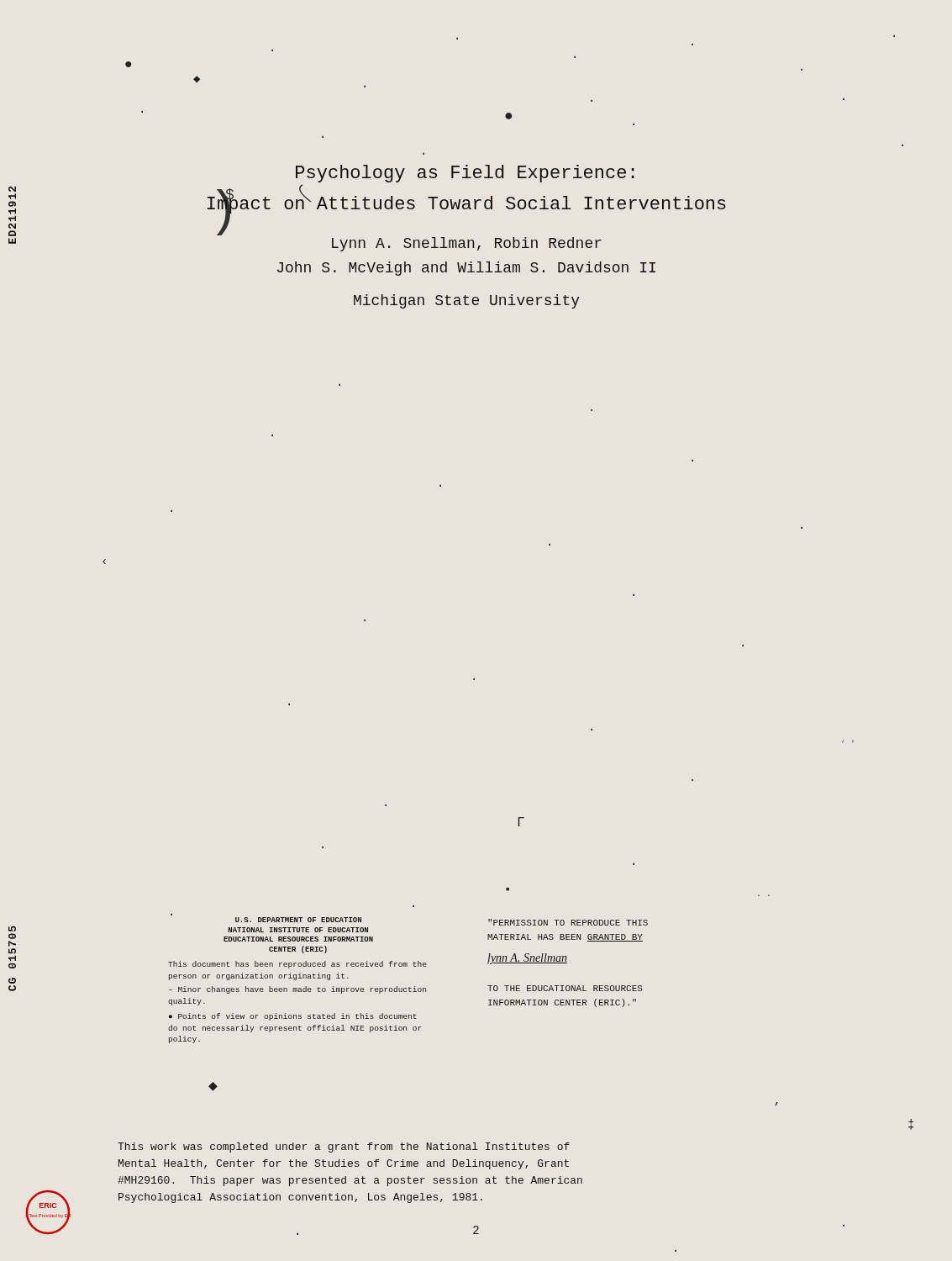Select the logo
This screenshot has width=952, height=1261.
(48, 1213)
